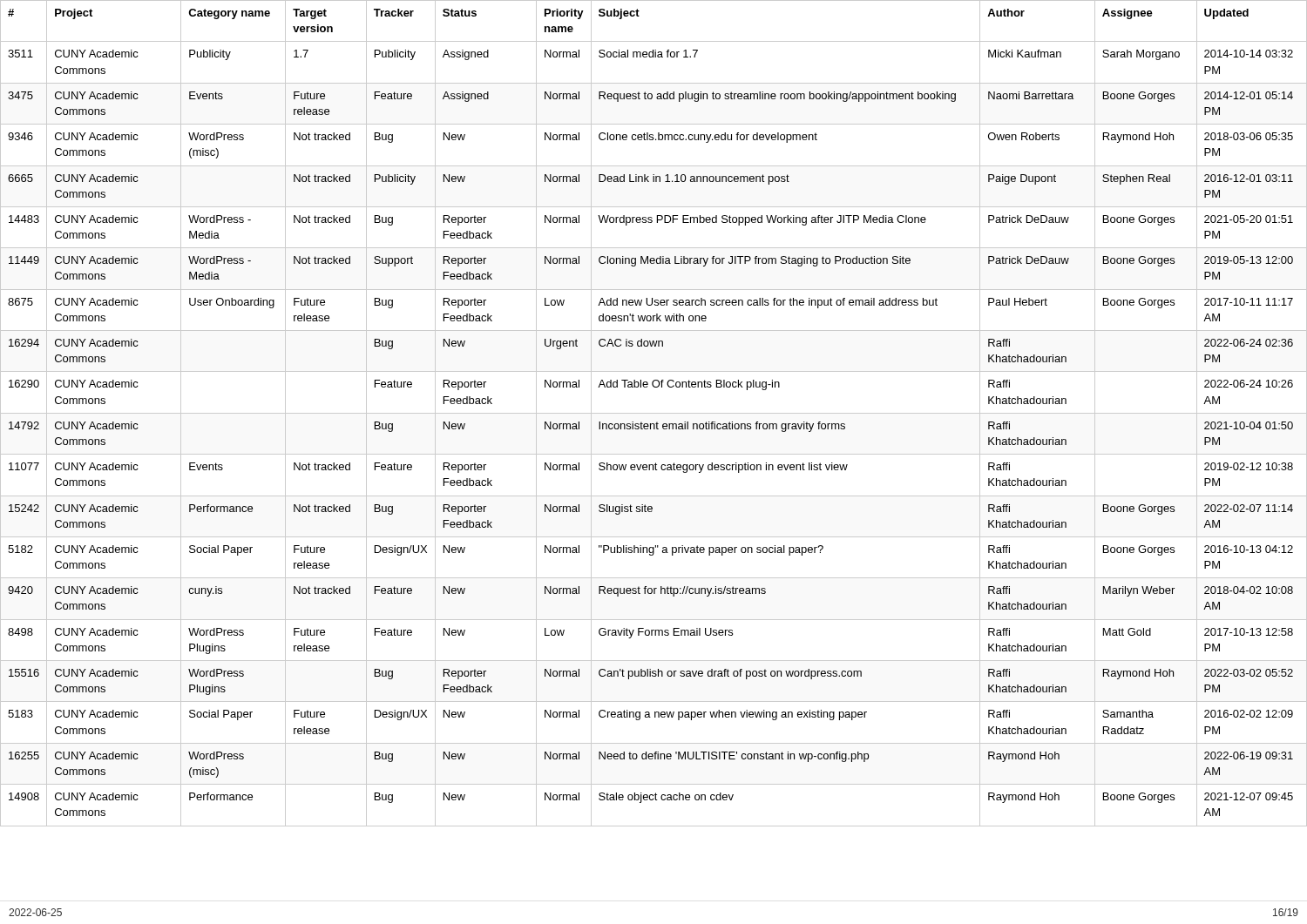The width and height of the screenshot is (1307, 924).
Task: Click on the table containing "Raffi Khatchadourian"
Action: pyautogui.click(x=654, y=450)
